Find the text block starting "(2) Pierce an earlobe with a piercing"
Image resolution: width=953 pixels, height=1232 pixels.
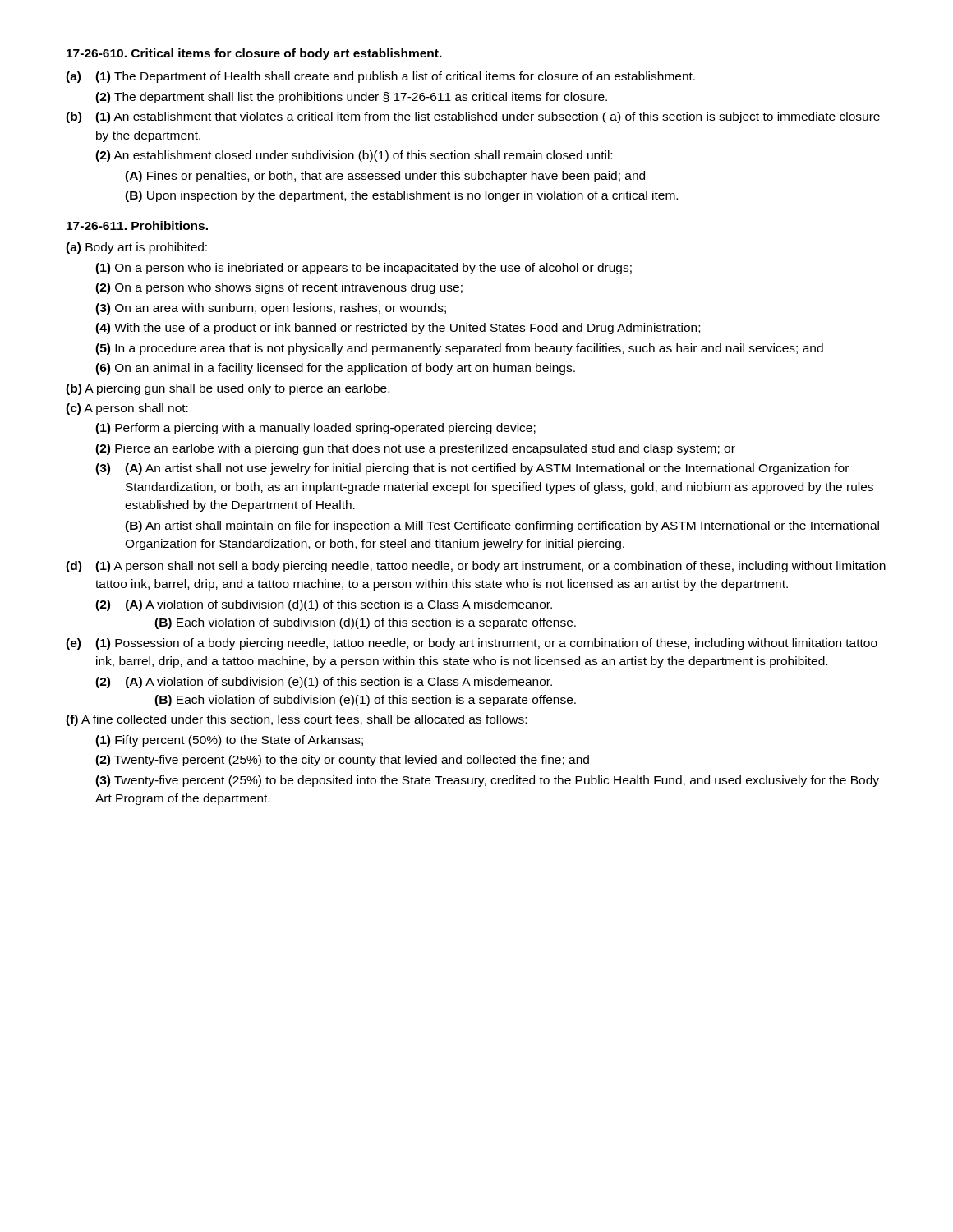coord(415,448)
